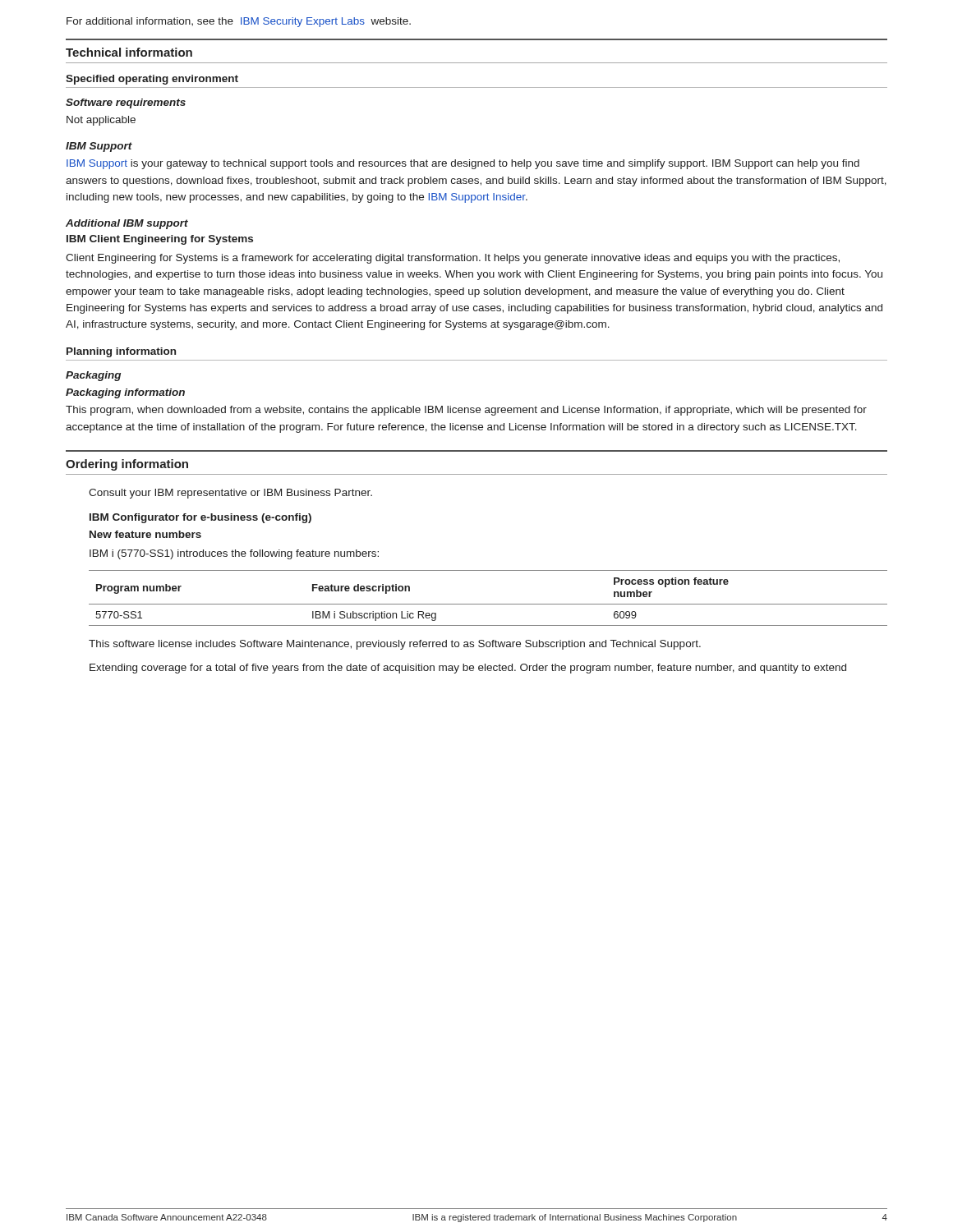Viewport: 953px width, 1232px height.
Task: Select the text block starting "Software requirements"
Action: [126, 102]
